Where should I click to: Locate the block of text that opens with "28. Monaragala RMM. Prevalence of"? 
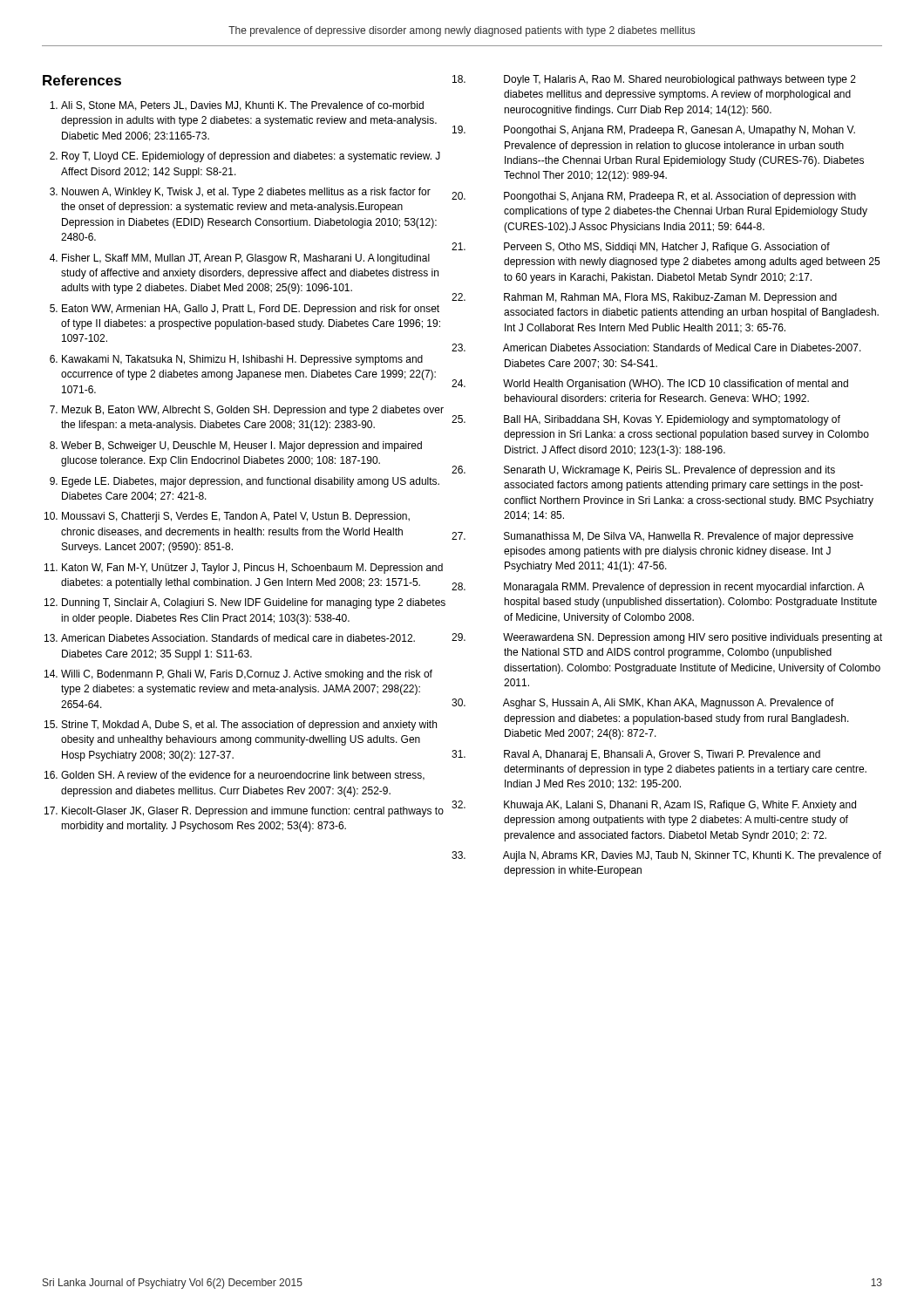click(677, 601)
